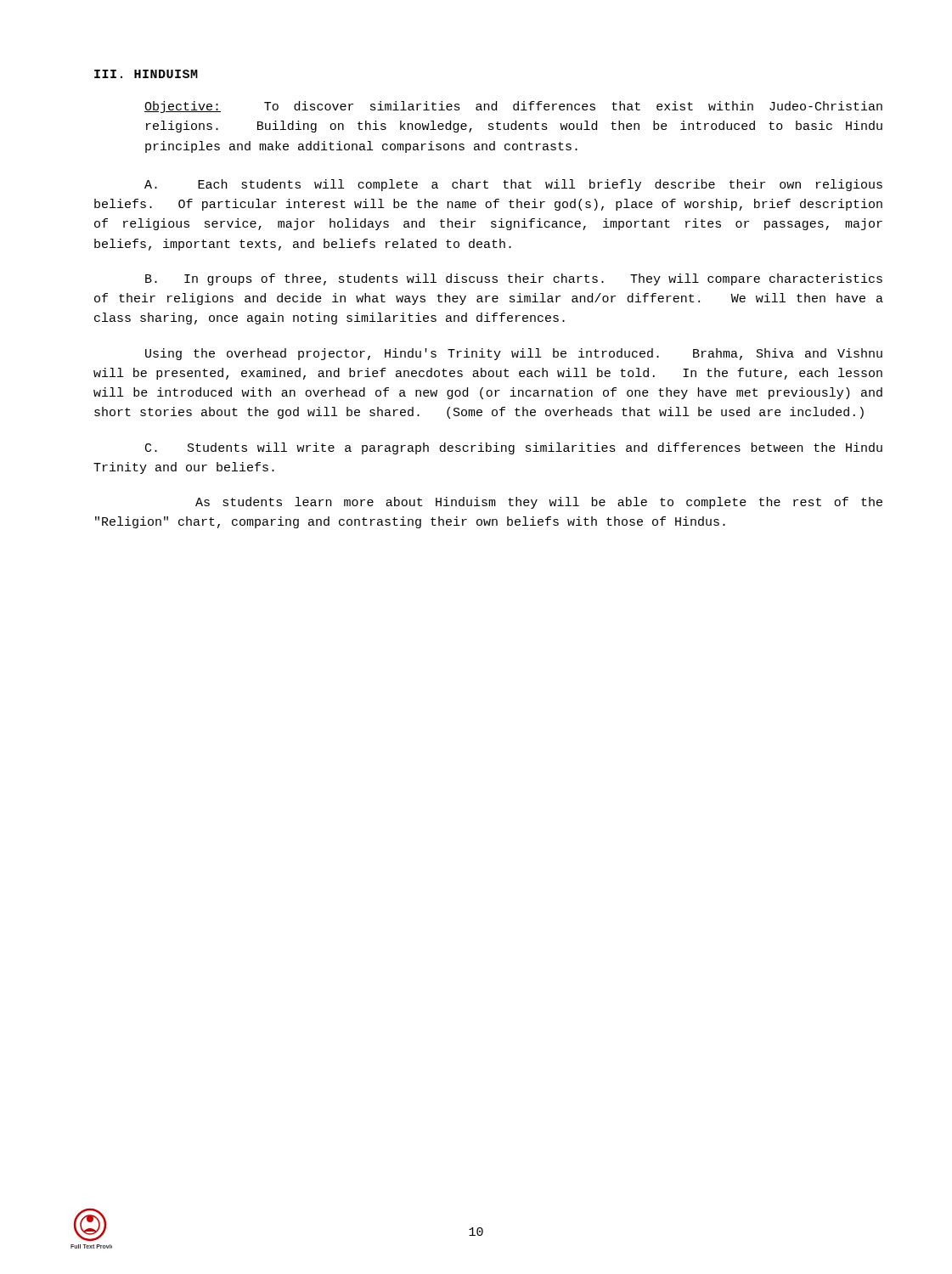Locate the text block starting "As students learn"
This screenshot has height=1274, width=952.
(x=488, y=513)
